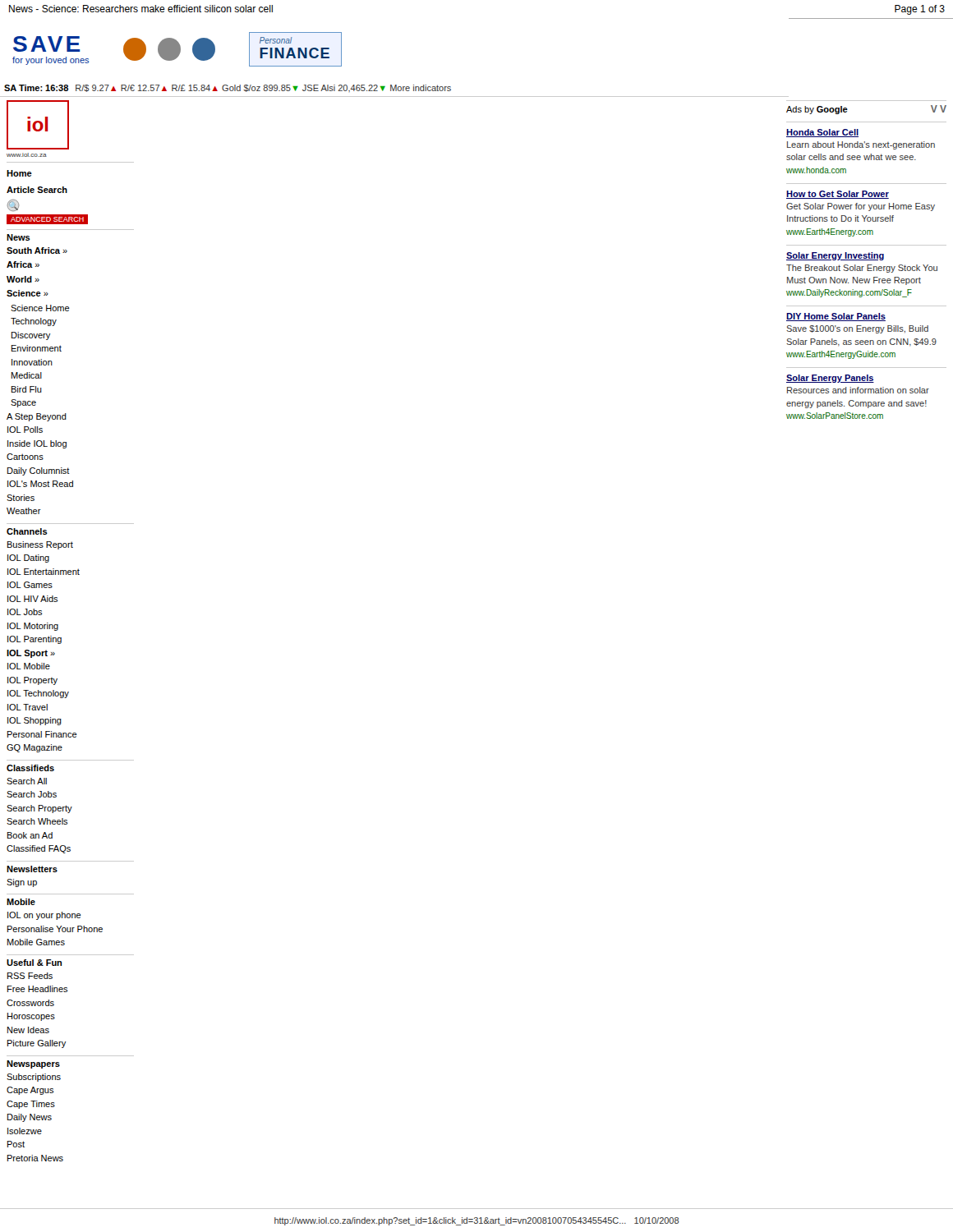Viewport: 953px width, 1232px height.
Task: Point to the block starting "South Africa »"
Action: 37,250
